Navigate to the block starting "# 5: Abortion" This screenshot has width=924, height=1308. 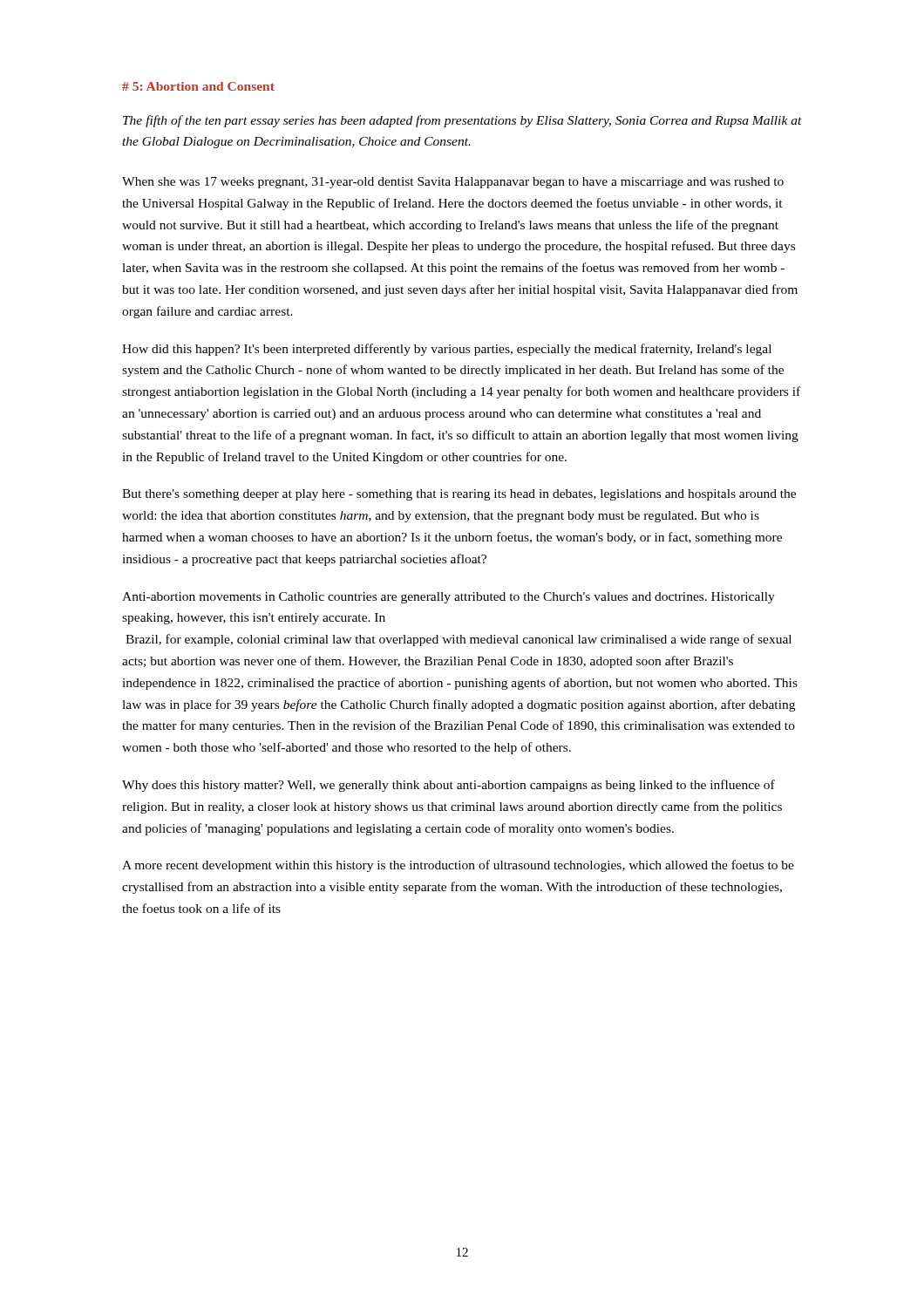click(x=198, y=86)
